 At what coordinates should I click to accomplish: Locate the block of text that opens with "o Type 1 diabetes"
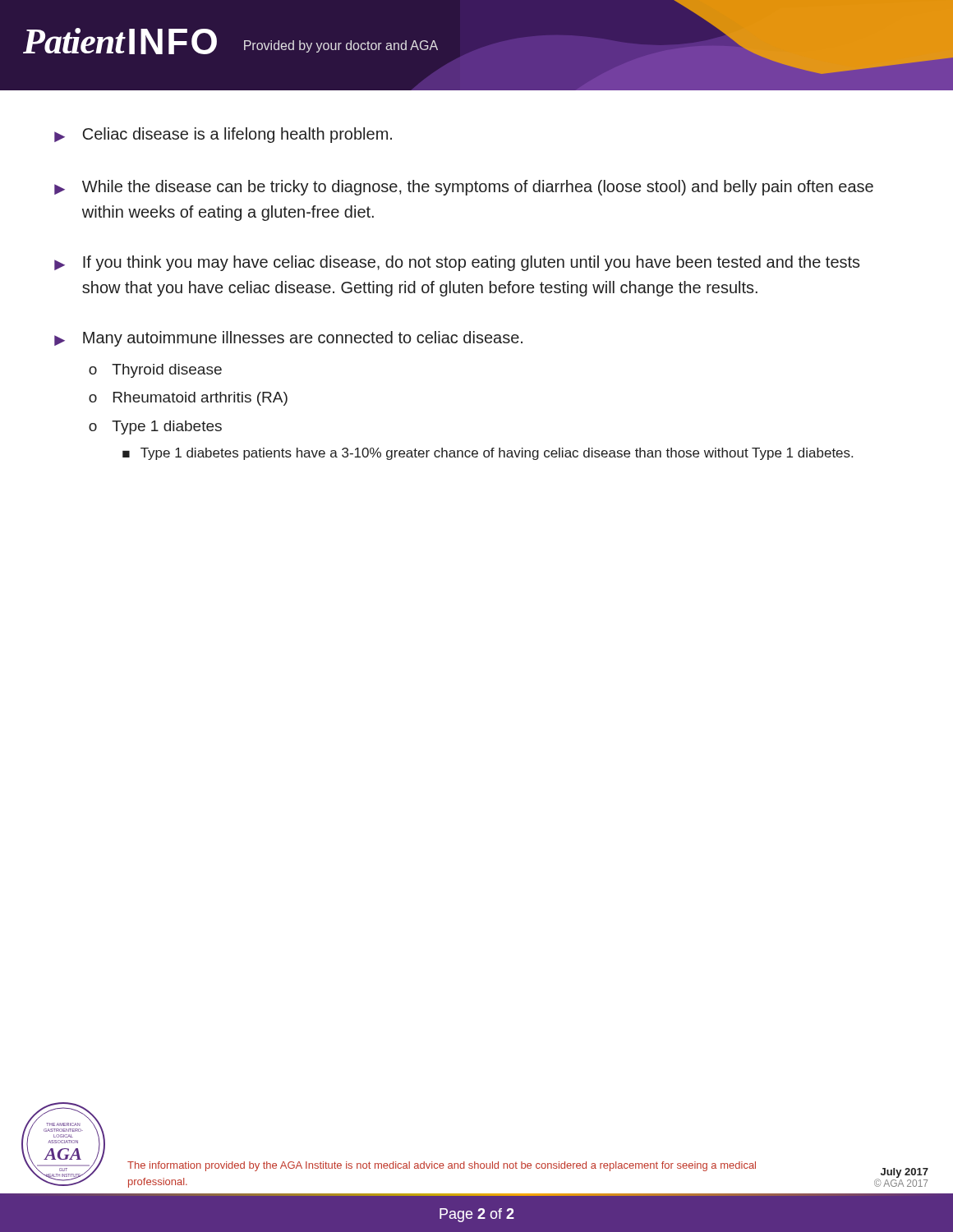[x=471, y=440]
